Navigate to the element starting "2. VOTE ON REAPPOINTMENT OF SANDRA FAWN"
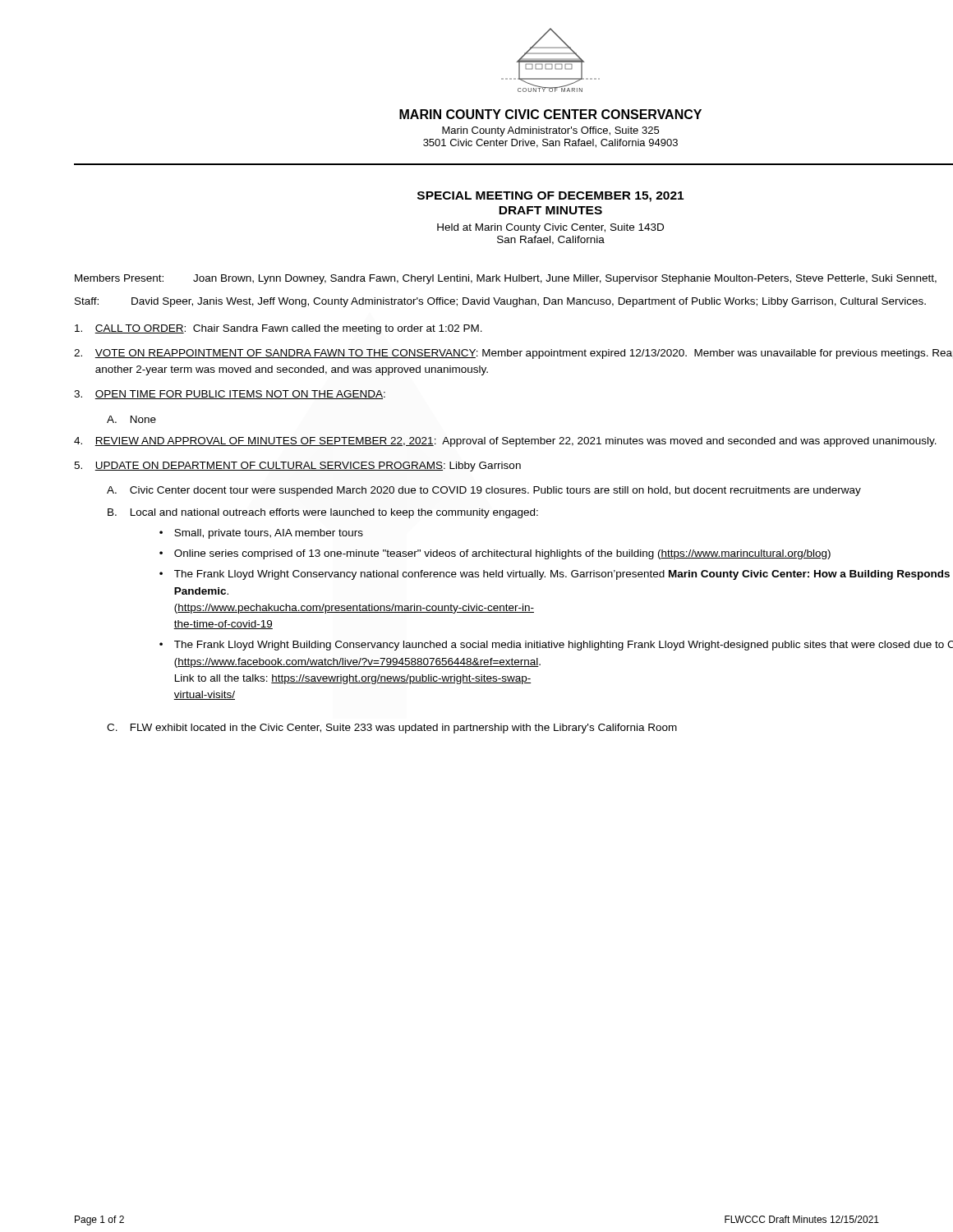The width and height of the screenshot is (953, 1232). [513, 361]
